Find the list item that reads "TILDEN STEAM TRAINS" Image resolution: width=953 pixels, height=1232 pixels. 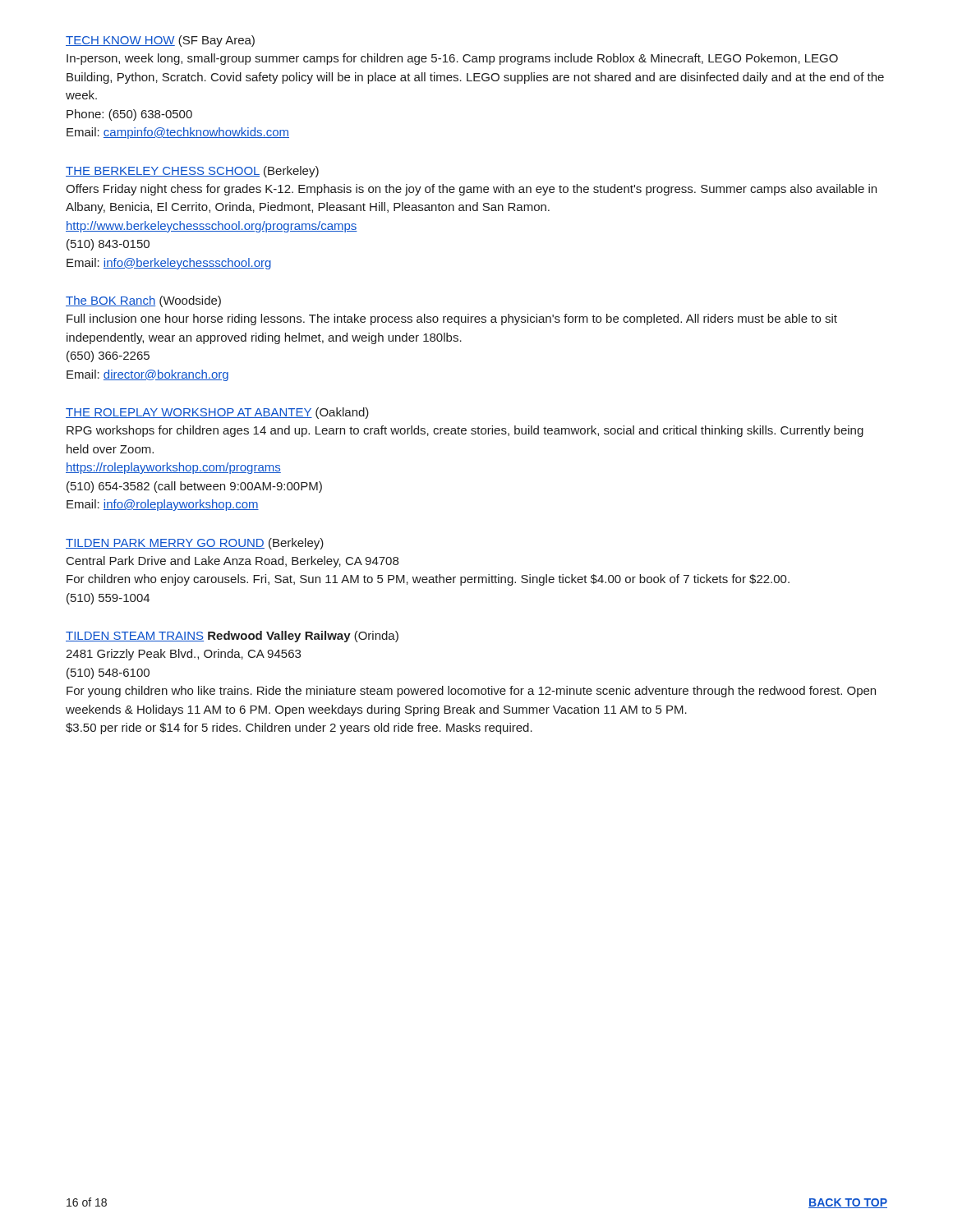pyautogui.click(x=476, y=683)
